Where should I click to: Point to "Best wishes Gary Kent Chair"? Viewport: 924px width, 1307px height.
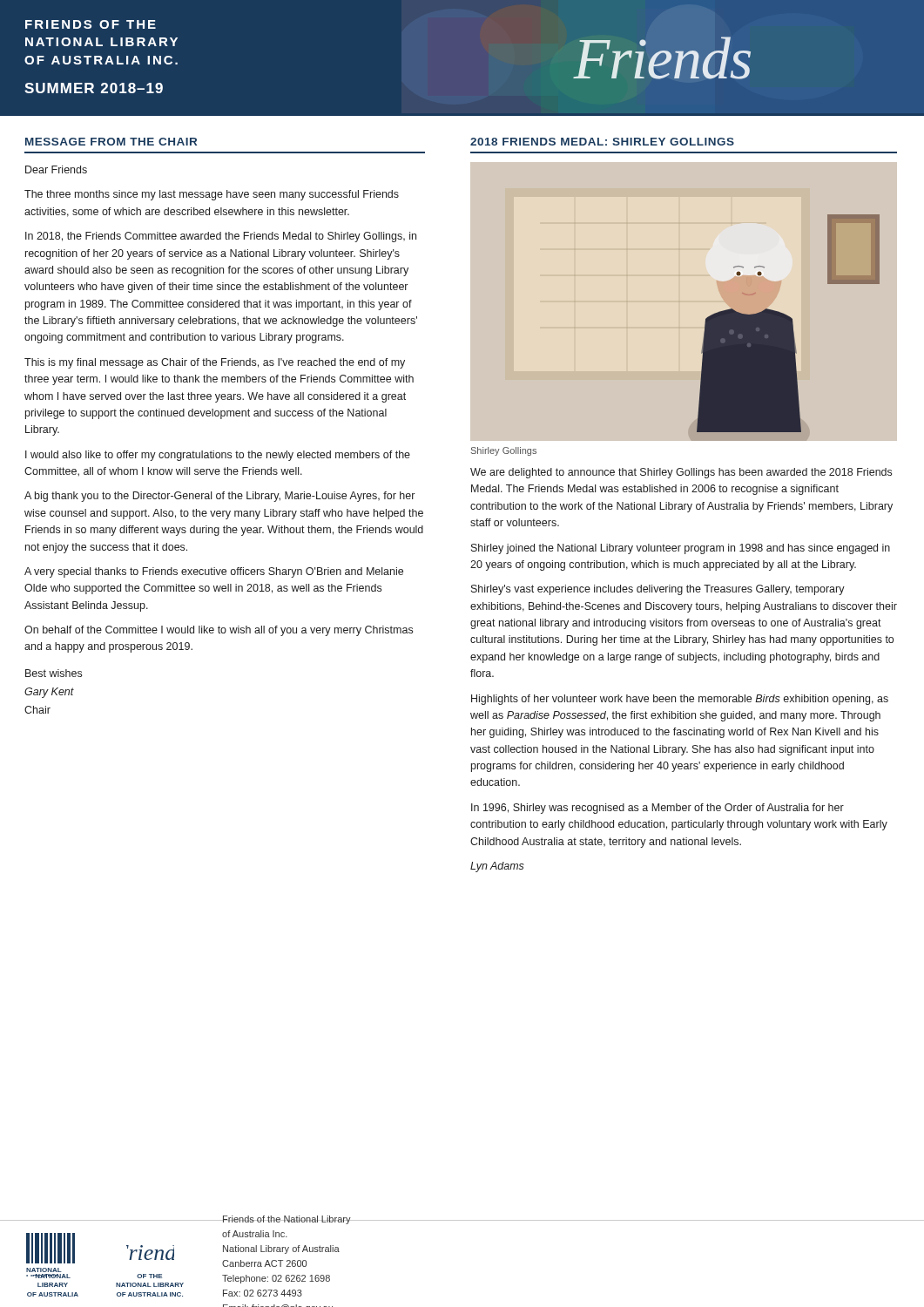(x=53, y=692)
